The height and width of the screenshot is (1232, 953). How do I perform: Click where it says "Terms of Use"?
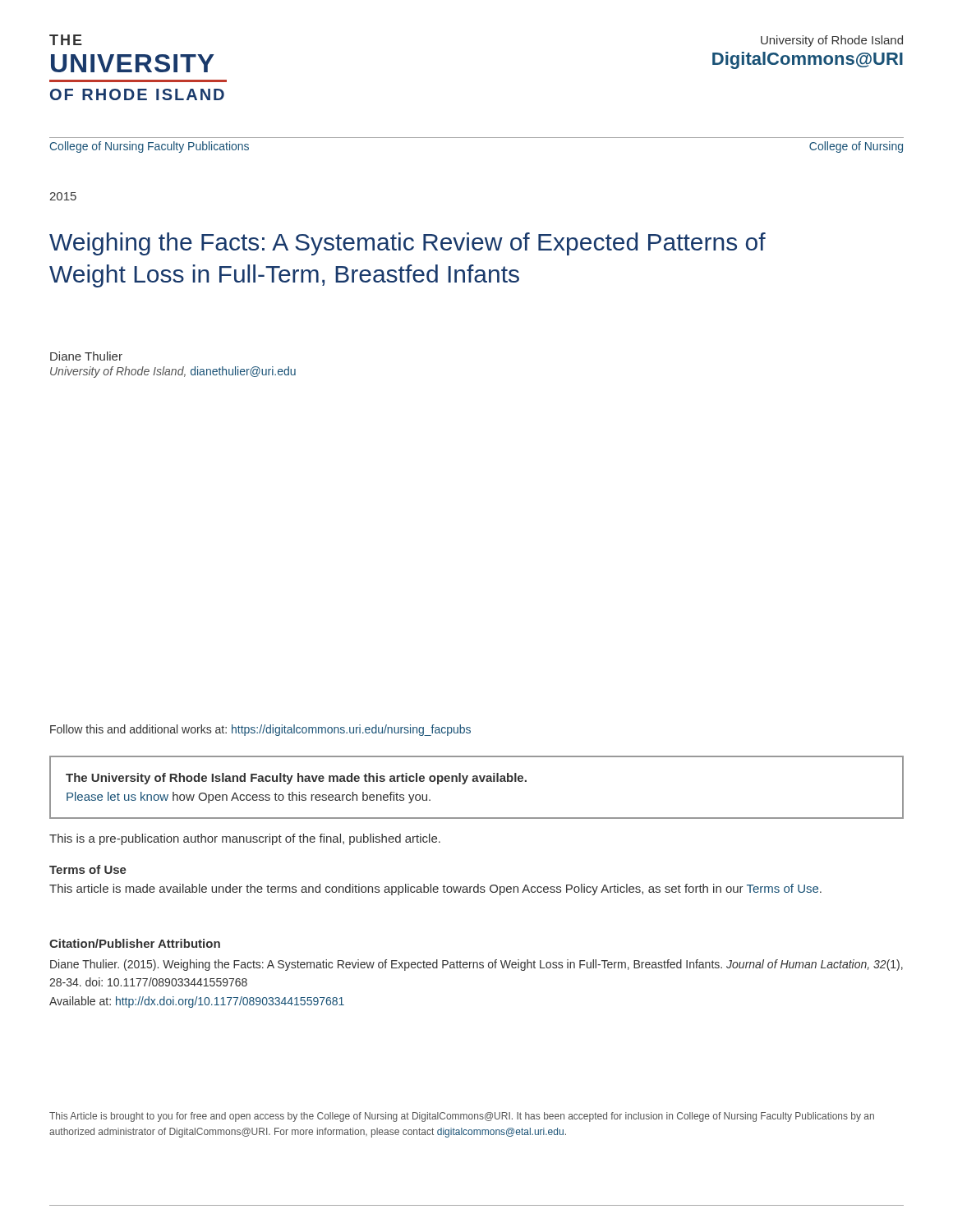pyautogui.click(x=88, y=869)
